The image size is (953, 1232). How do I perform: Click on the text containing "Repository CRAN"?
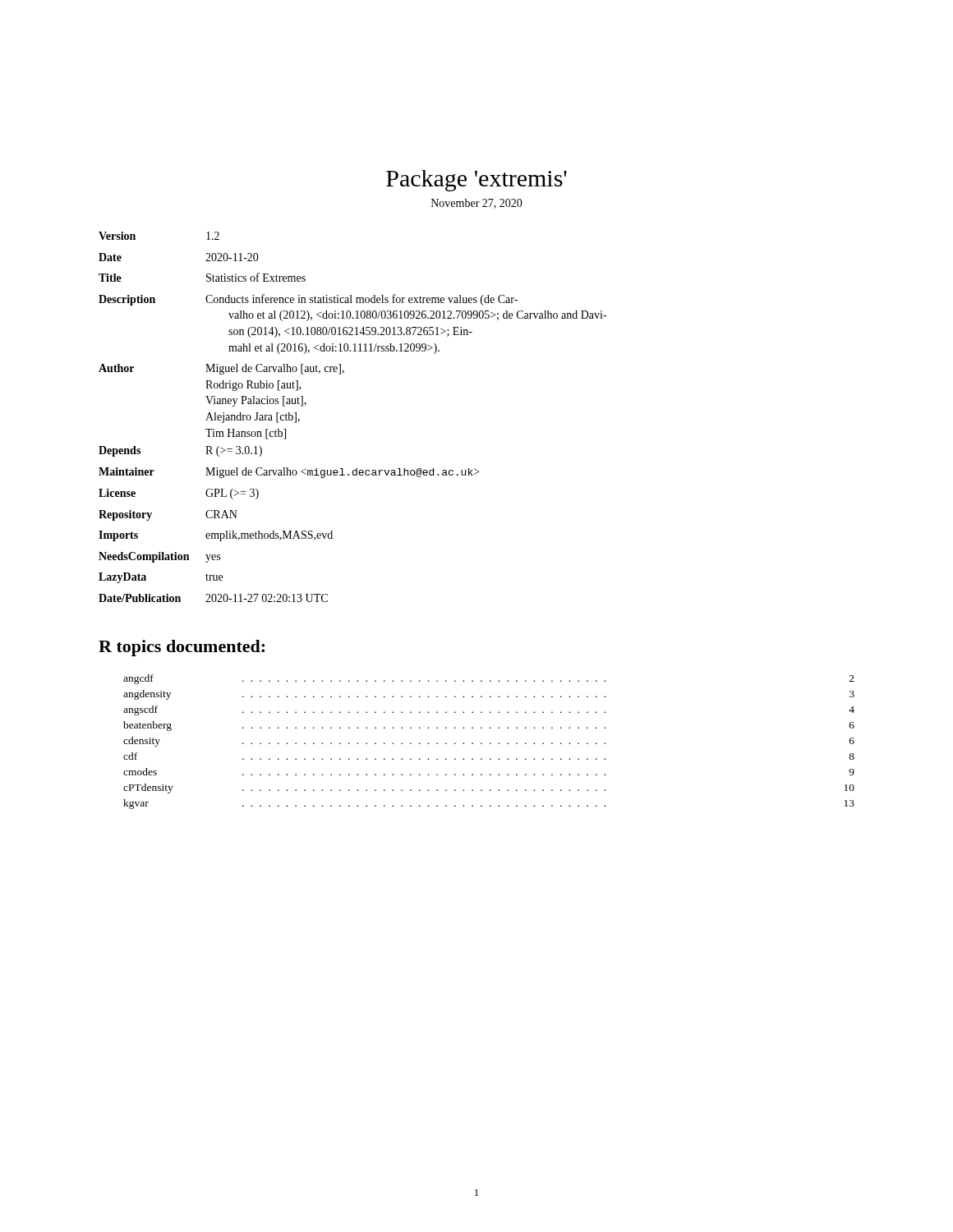tap(130, 515)
